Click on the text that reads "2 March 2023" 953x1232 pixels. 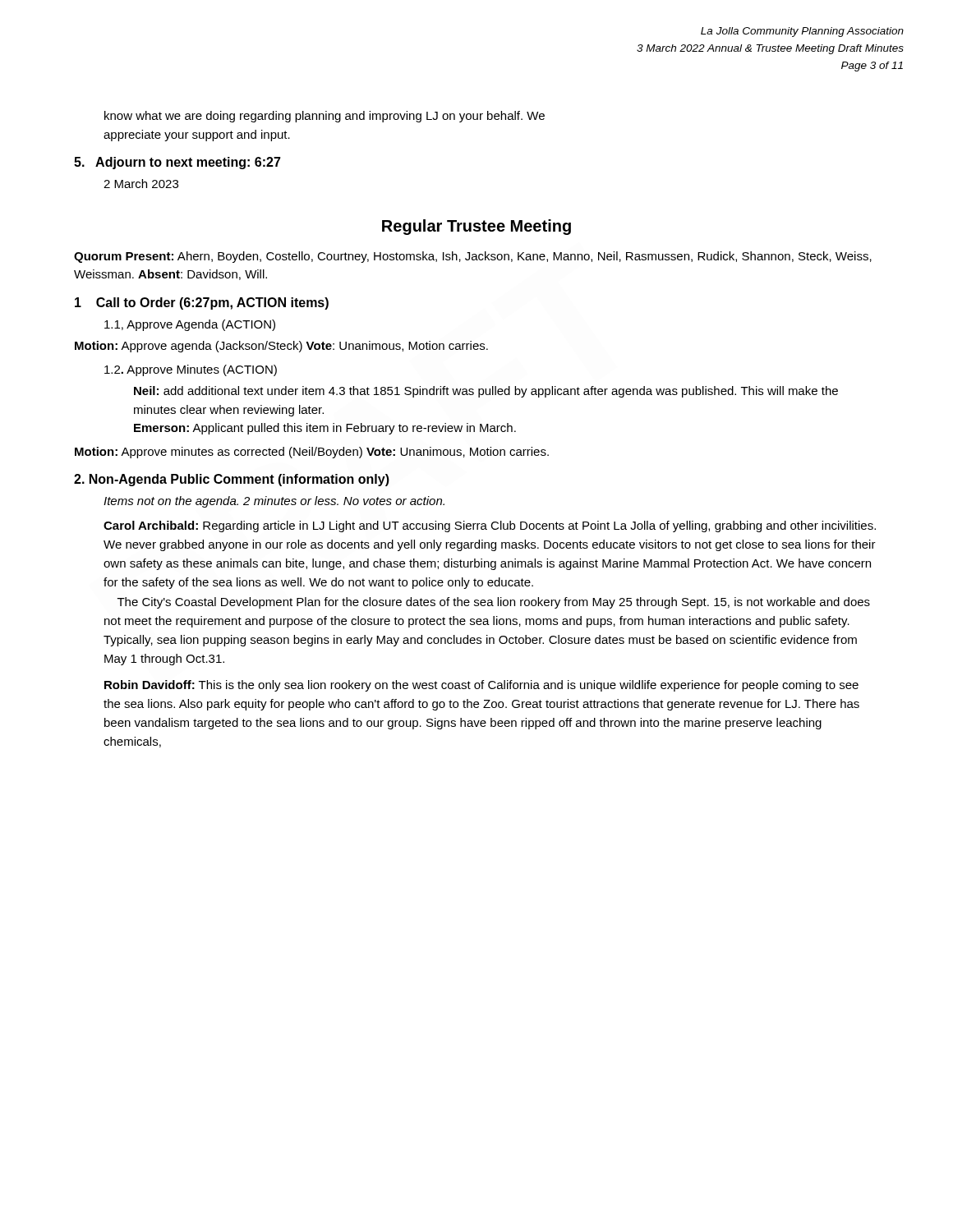[x=141, y=184]
